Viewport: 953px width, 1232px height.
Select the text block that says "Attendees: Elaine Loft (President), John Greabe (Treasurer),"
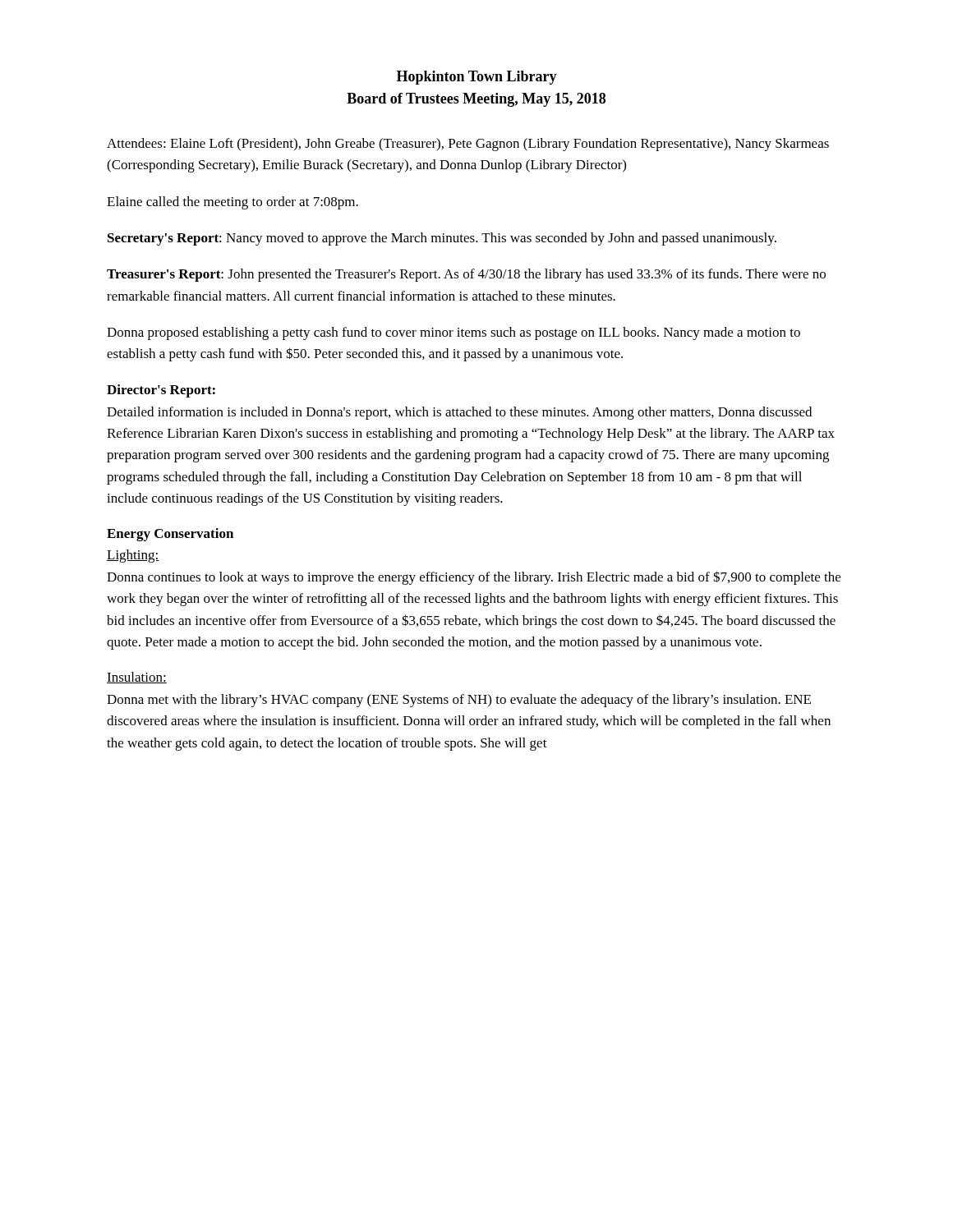[x=468, y=154]
